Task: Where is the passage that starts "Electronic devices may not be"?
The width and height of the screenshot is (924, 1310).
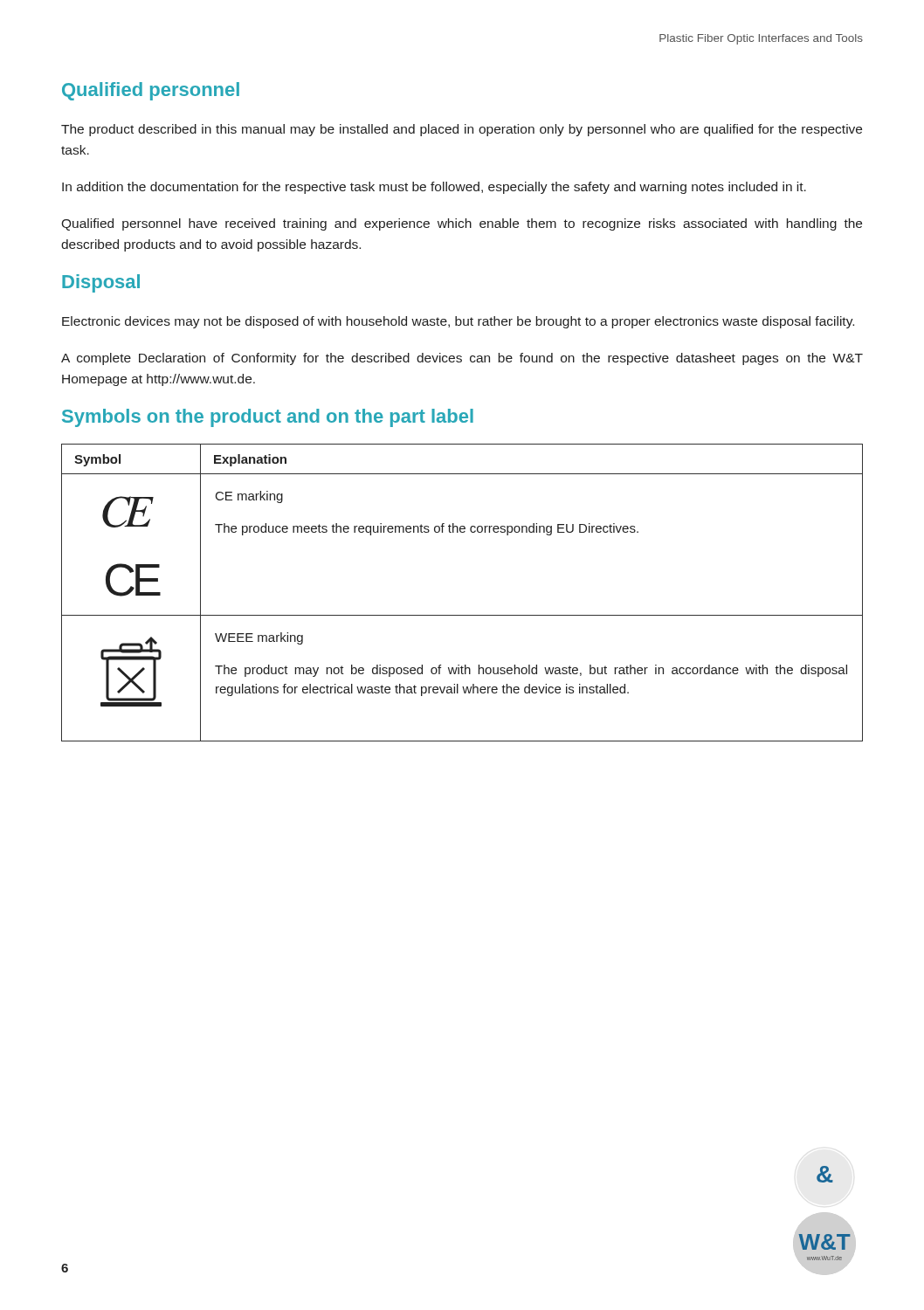Action: click(458, 321)
